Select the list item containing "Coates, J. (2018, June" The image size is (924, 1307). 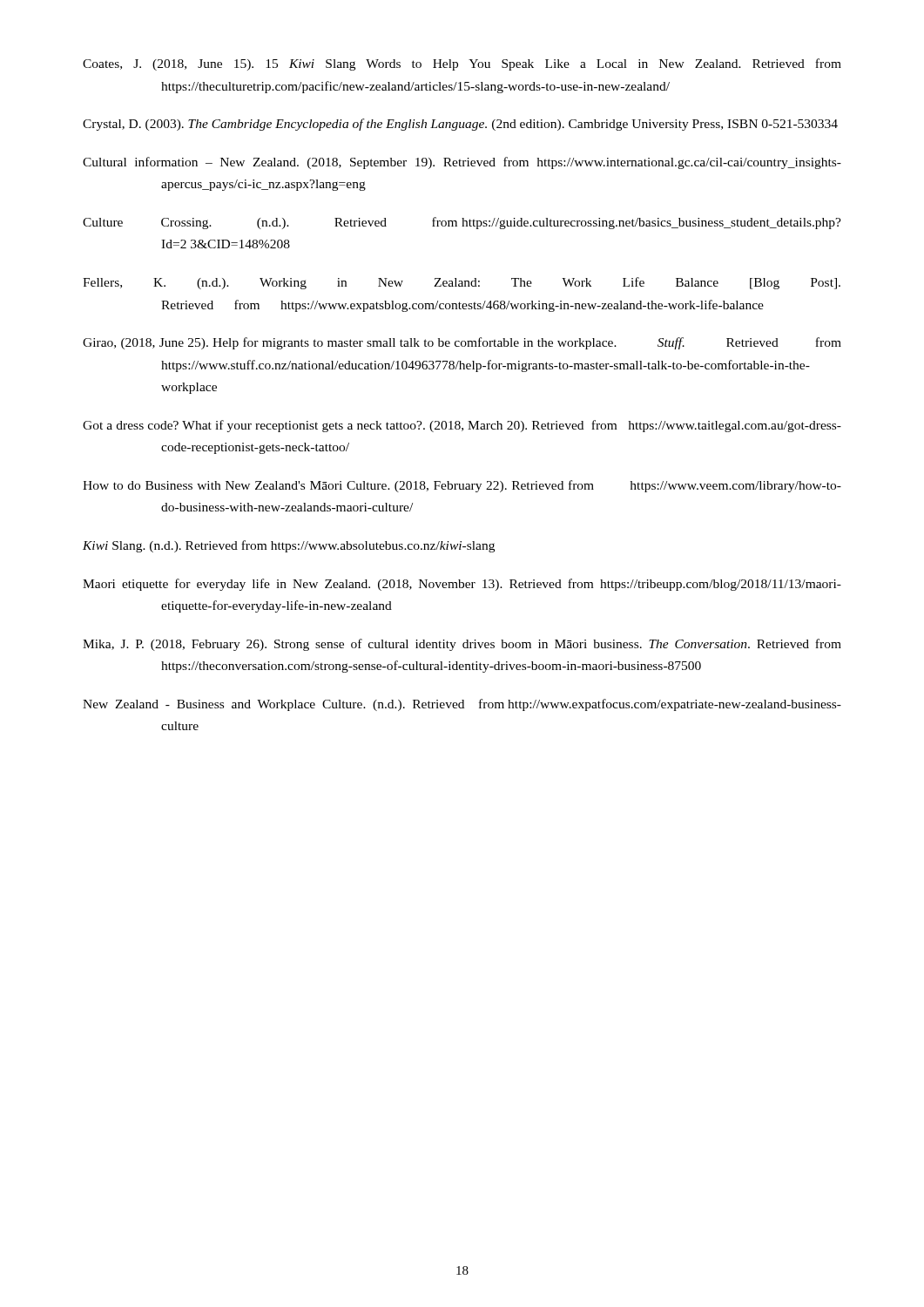click(x=462, y=74)
